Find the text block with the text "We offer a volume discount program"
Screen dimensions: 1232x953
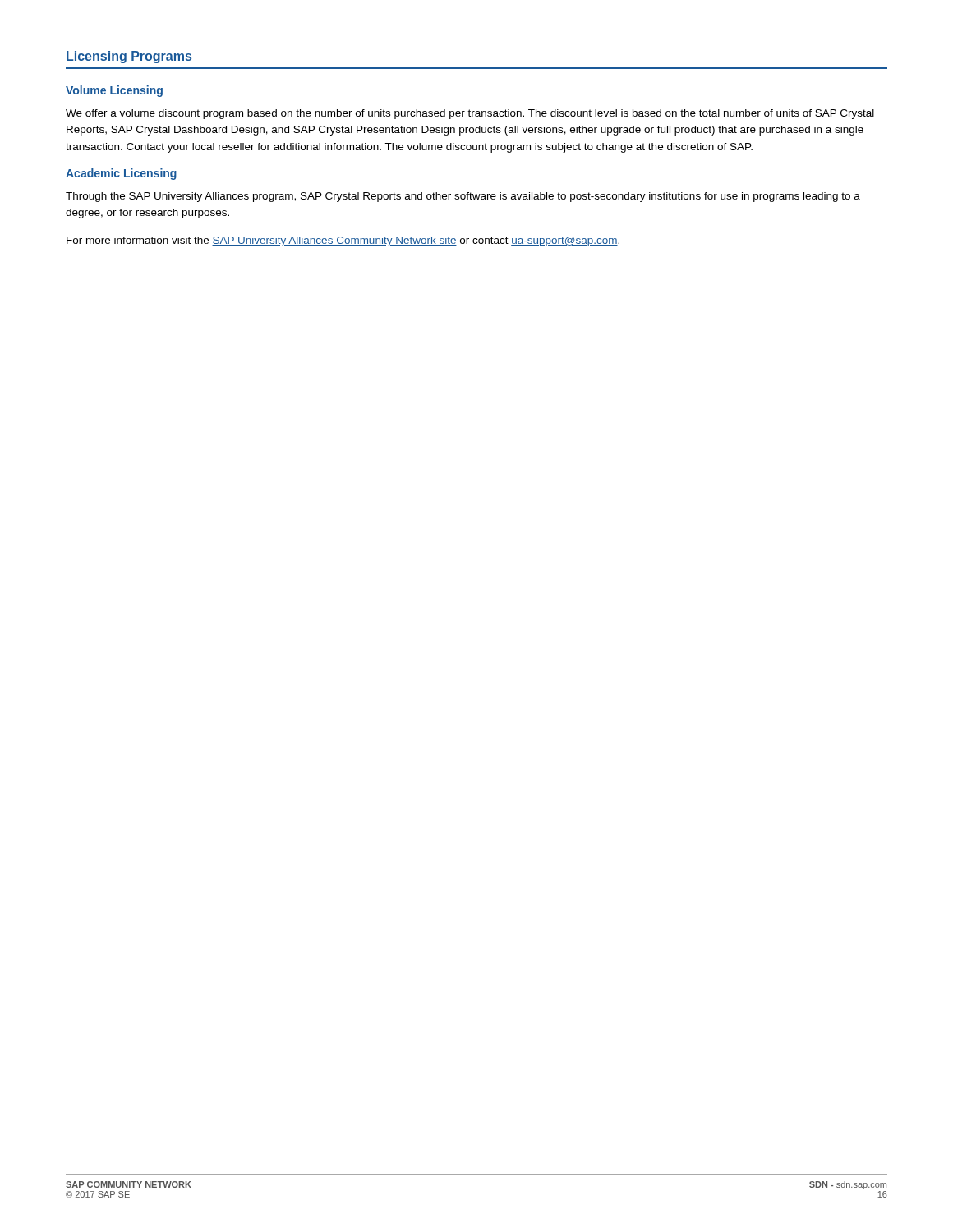point(470,130)
